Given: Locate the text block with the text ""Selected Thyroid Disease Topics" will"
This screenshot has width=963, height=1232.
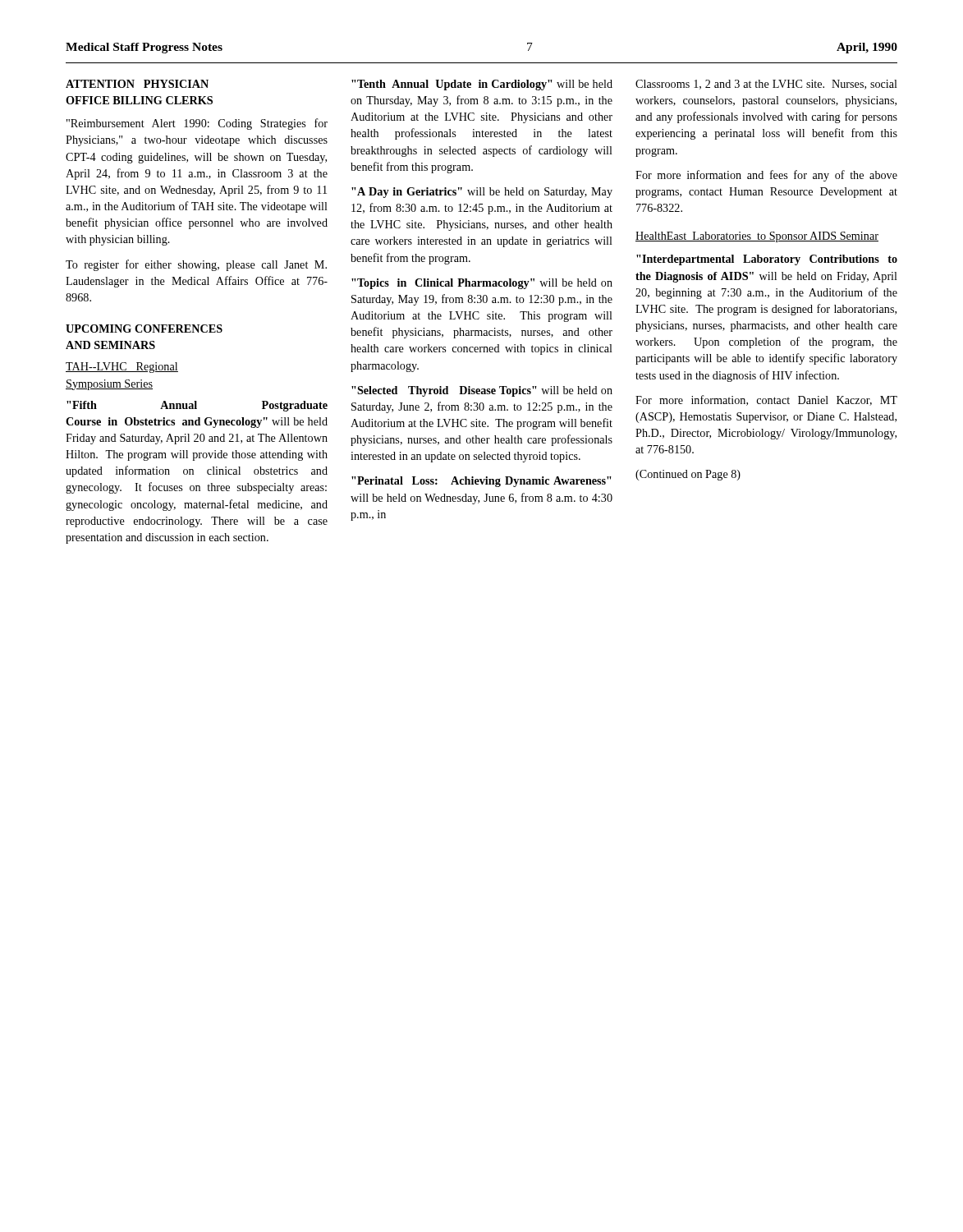Looking at the screenshot, I should coord(482,423).
